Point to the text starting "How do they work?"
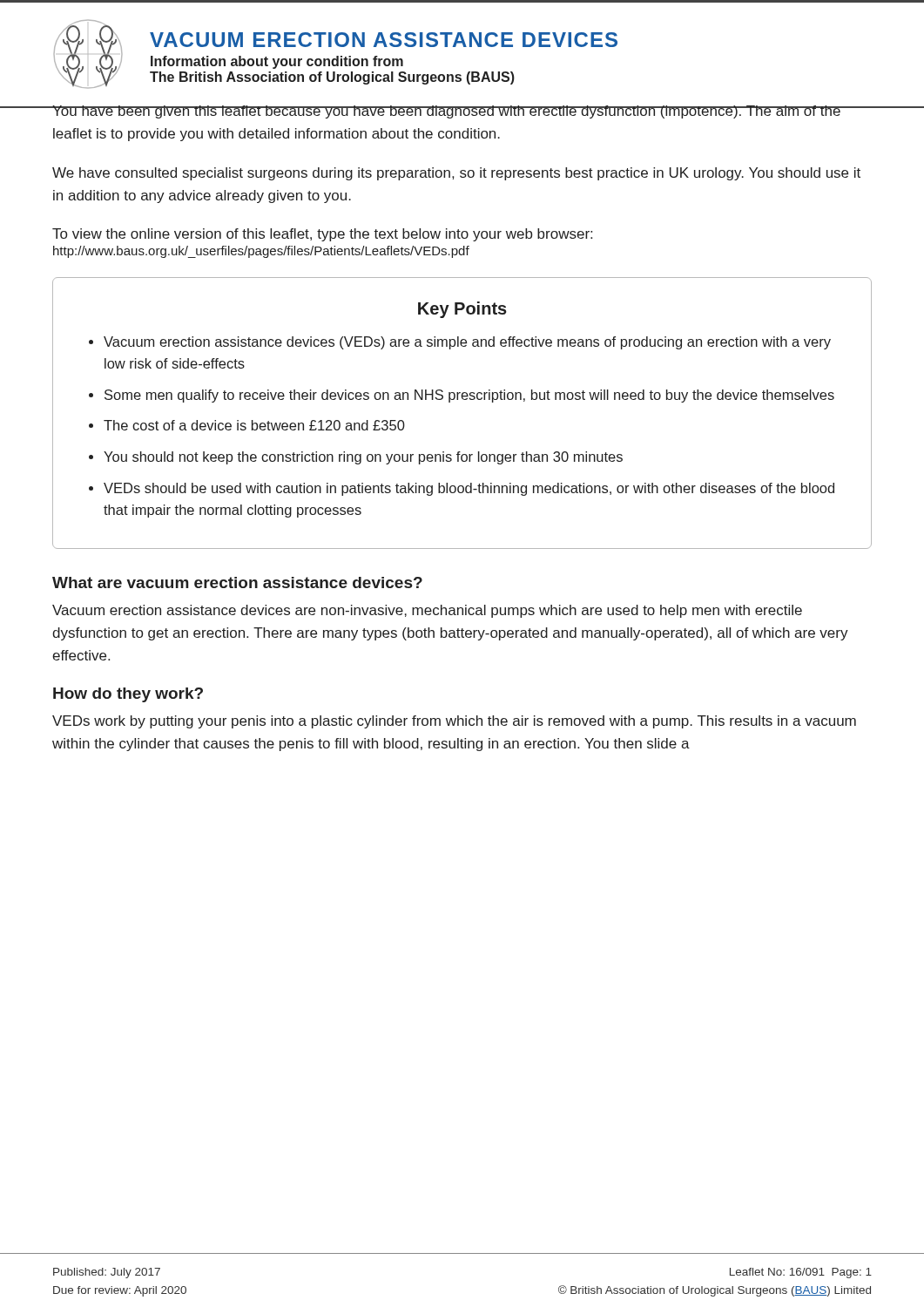 128,693
